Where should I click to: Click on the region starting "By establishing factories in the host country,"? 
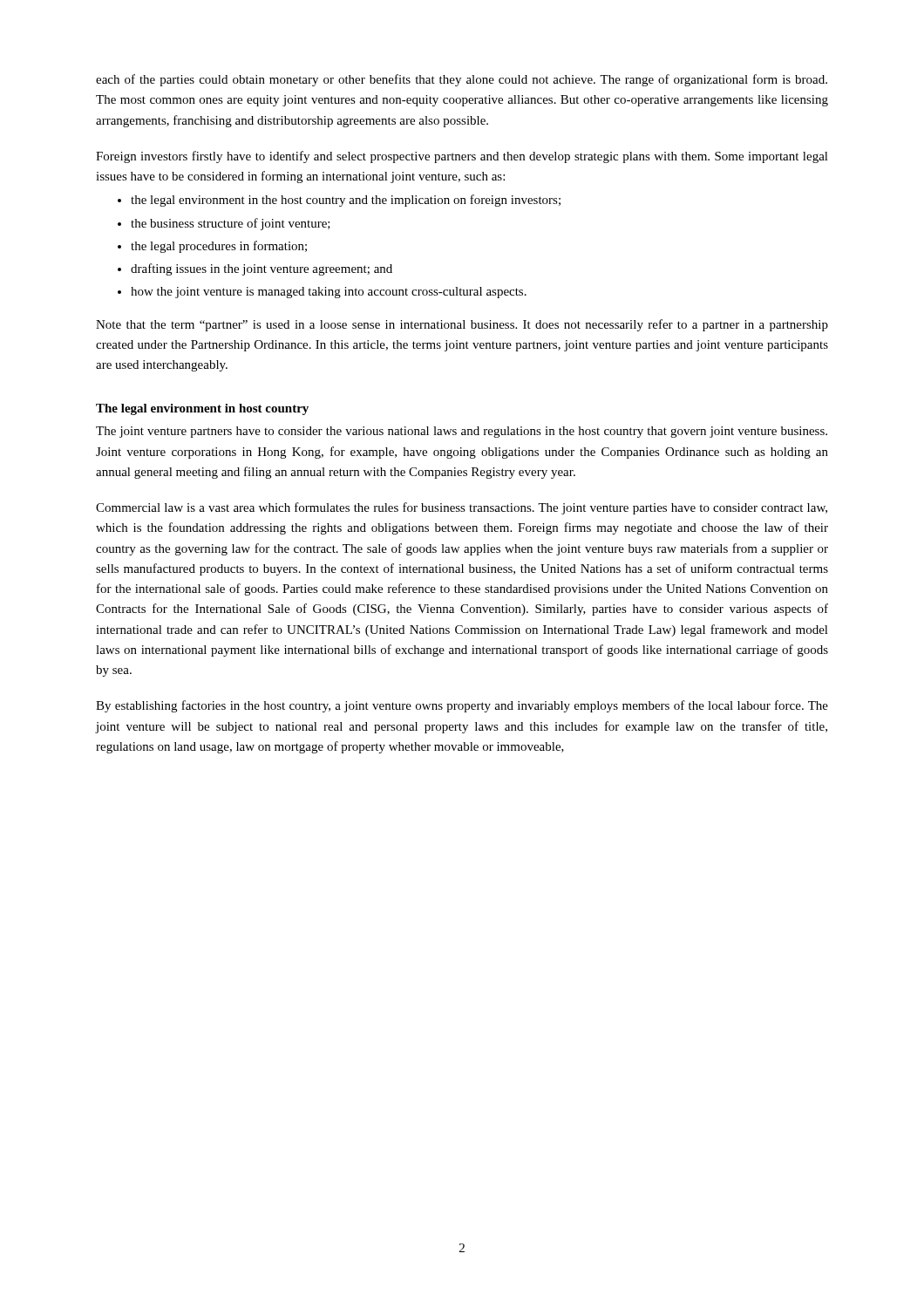[x=462, y=726]
